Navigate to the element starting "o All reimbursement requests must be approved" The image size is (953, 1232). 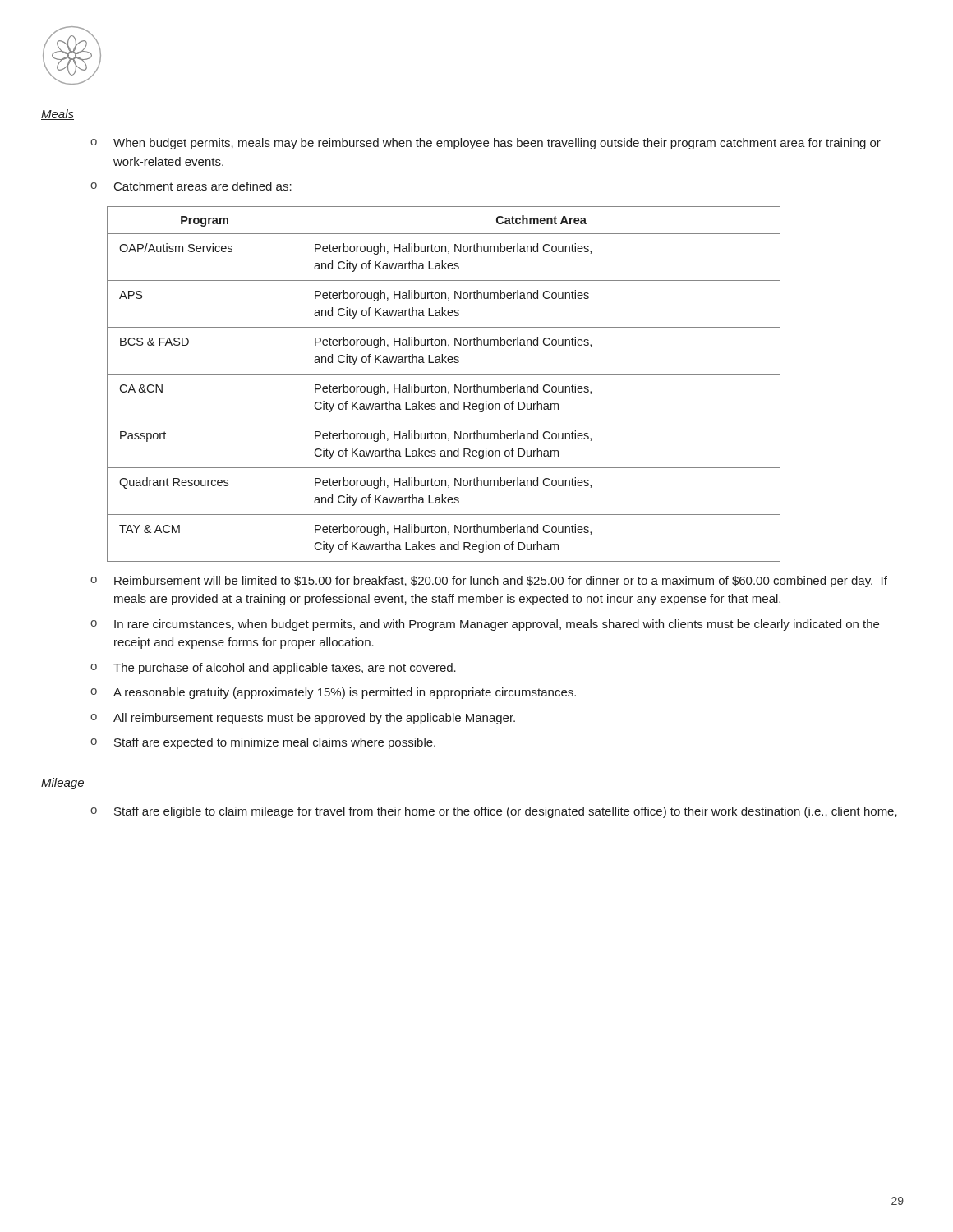tap(501, 718)
